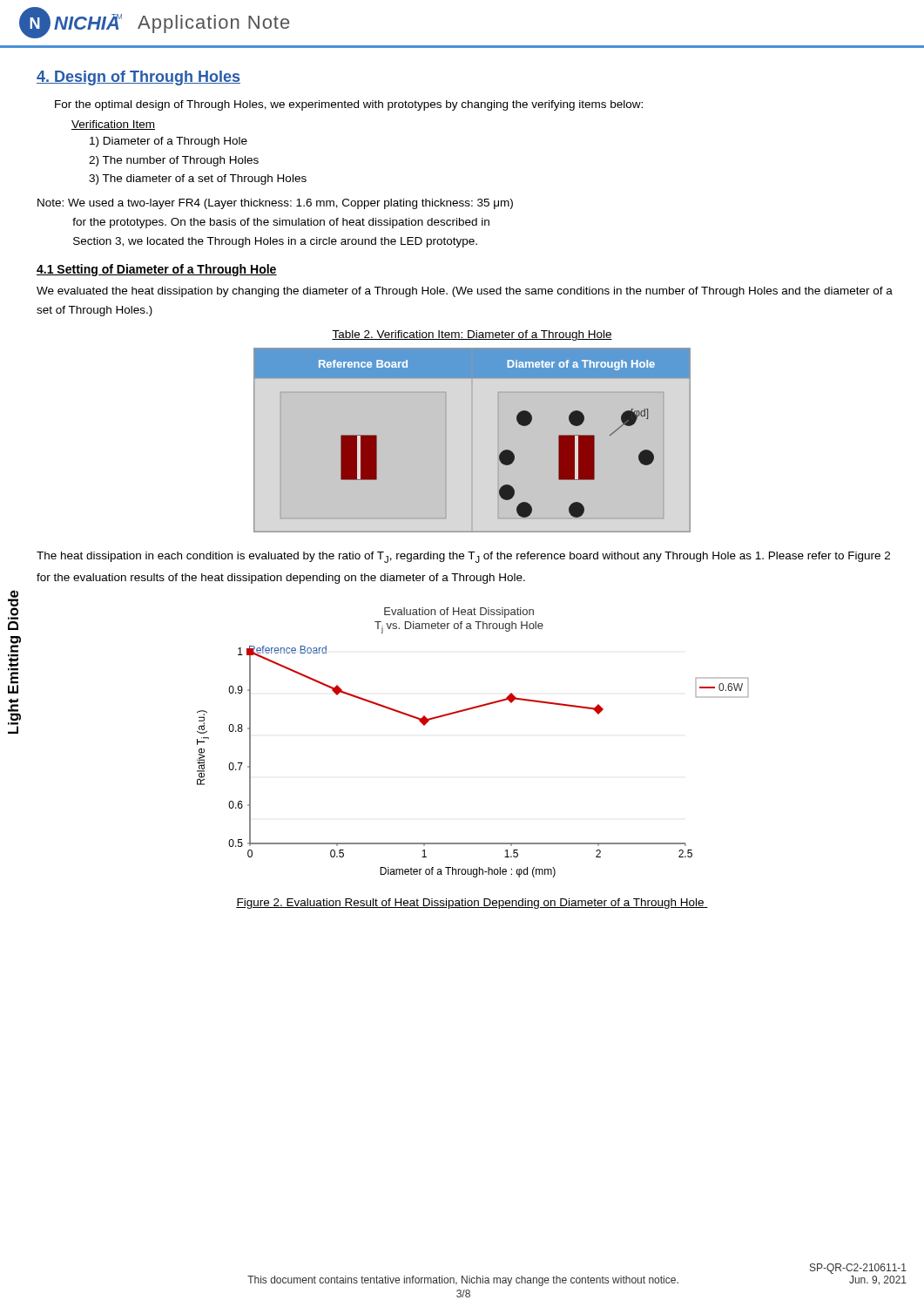The width and height of the screenshot is (924, 1307).
Task: Click where it says "Verification Item"
Action: coord(113,124)
